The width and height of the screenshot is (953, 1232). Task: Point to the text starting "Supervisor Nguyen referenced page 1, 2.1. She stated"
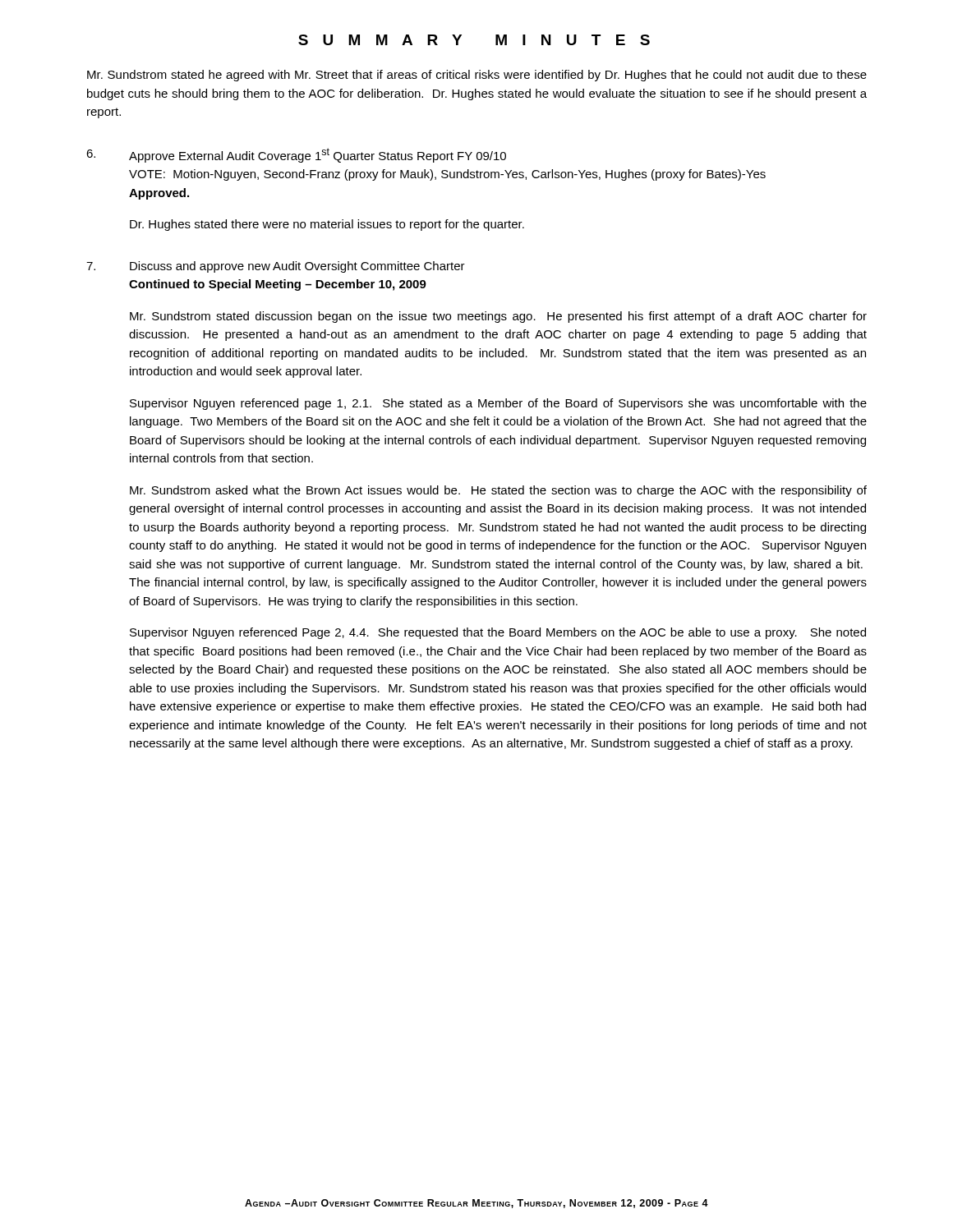(498, 430)
